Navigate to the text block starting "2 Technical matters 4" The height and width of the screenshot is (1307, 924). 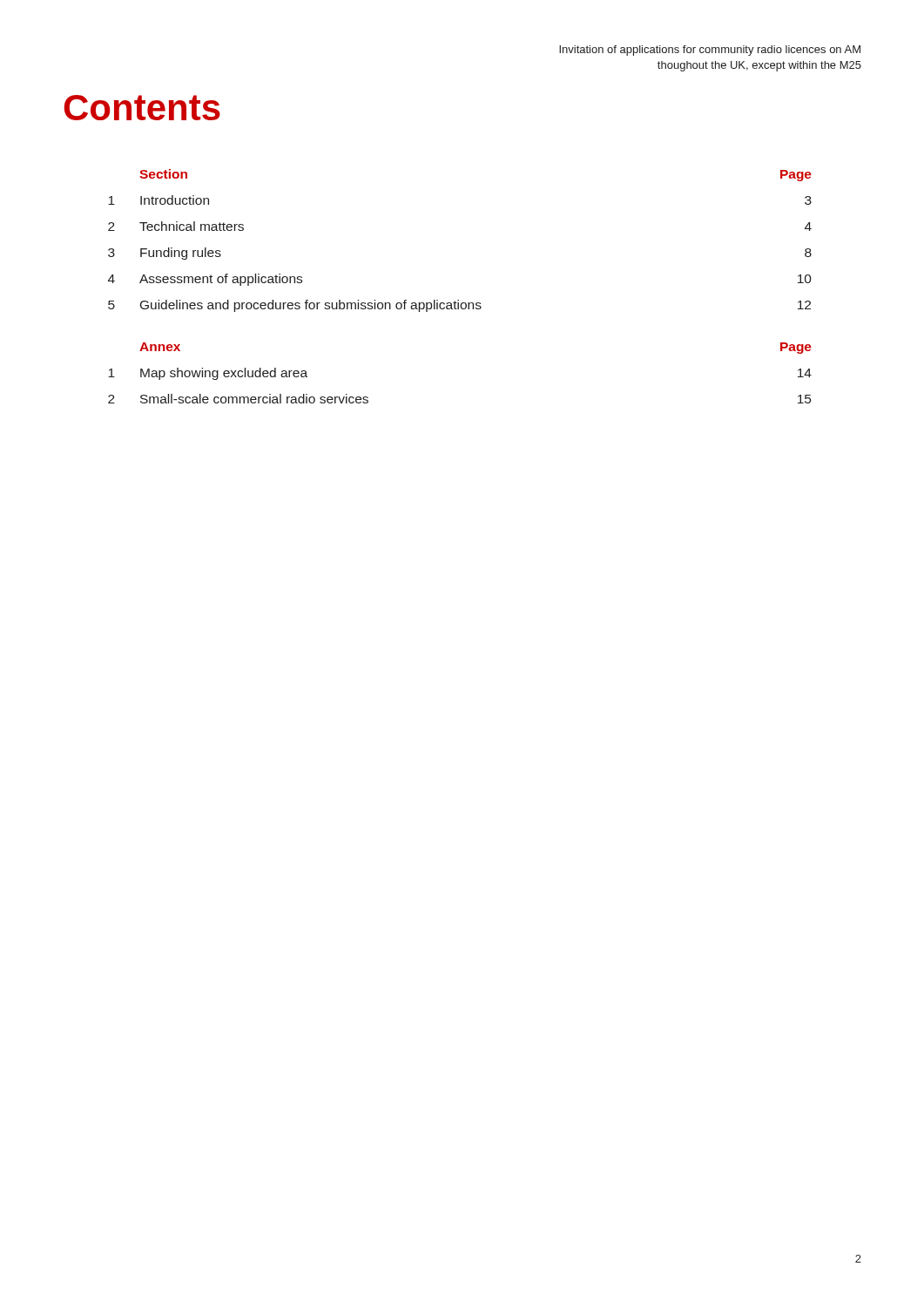point(189,227)
